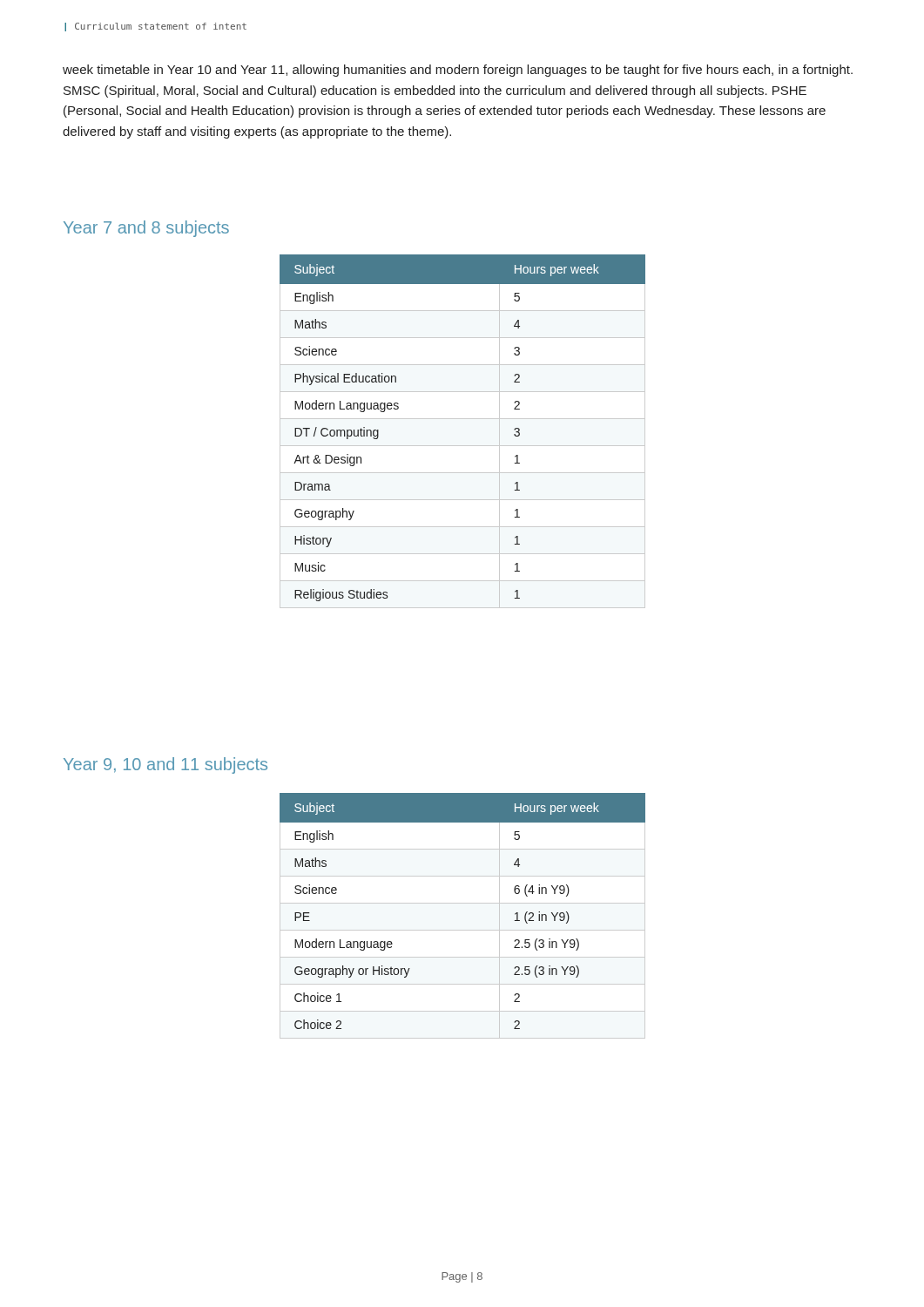The height and width of the screenshot is (1307, 924).
Task: Find the table that mentions "Modern Languages"
Action: click(462, 431)
